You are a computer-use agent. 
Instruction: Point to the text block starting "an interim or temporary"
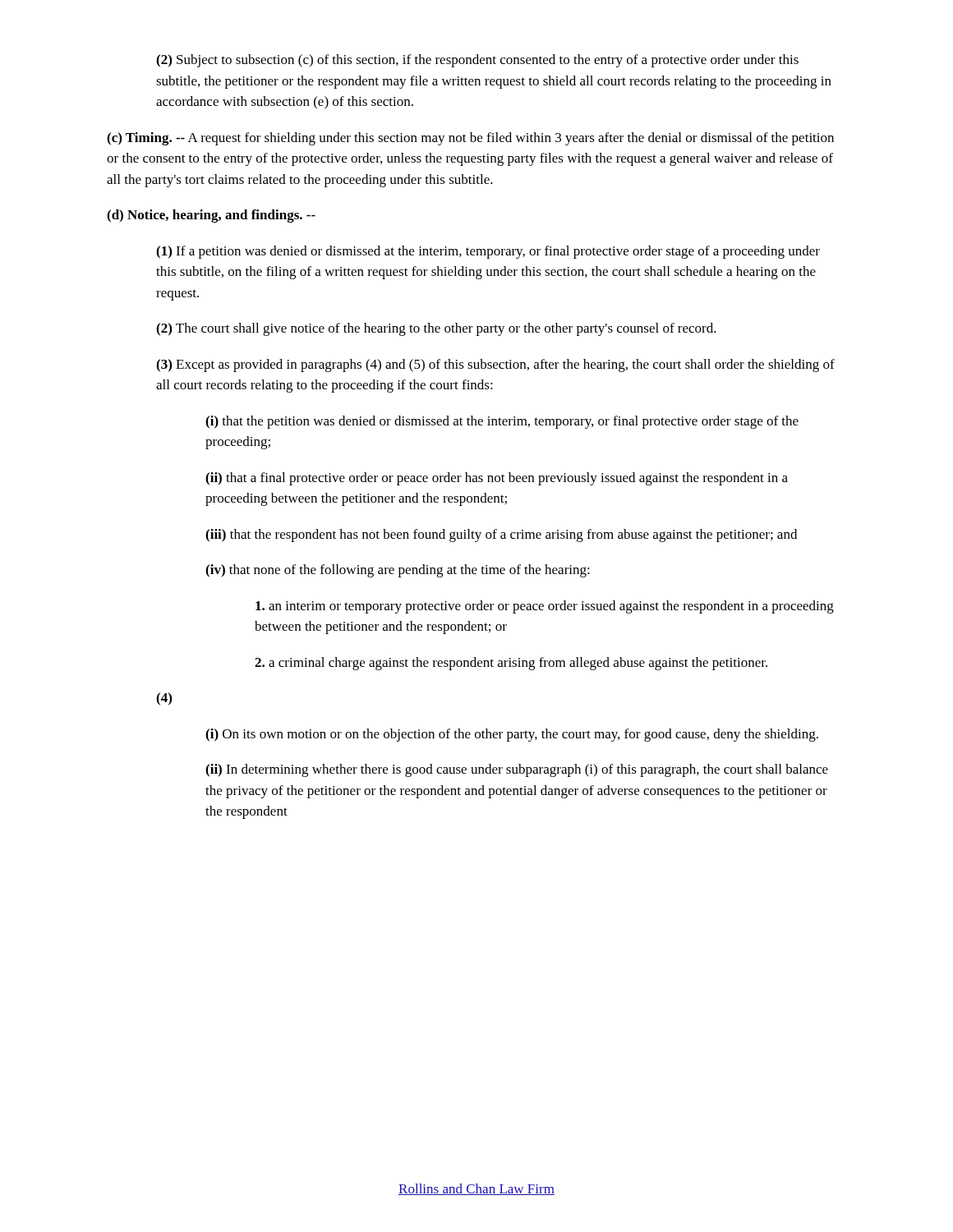point(544,616)
